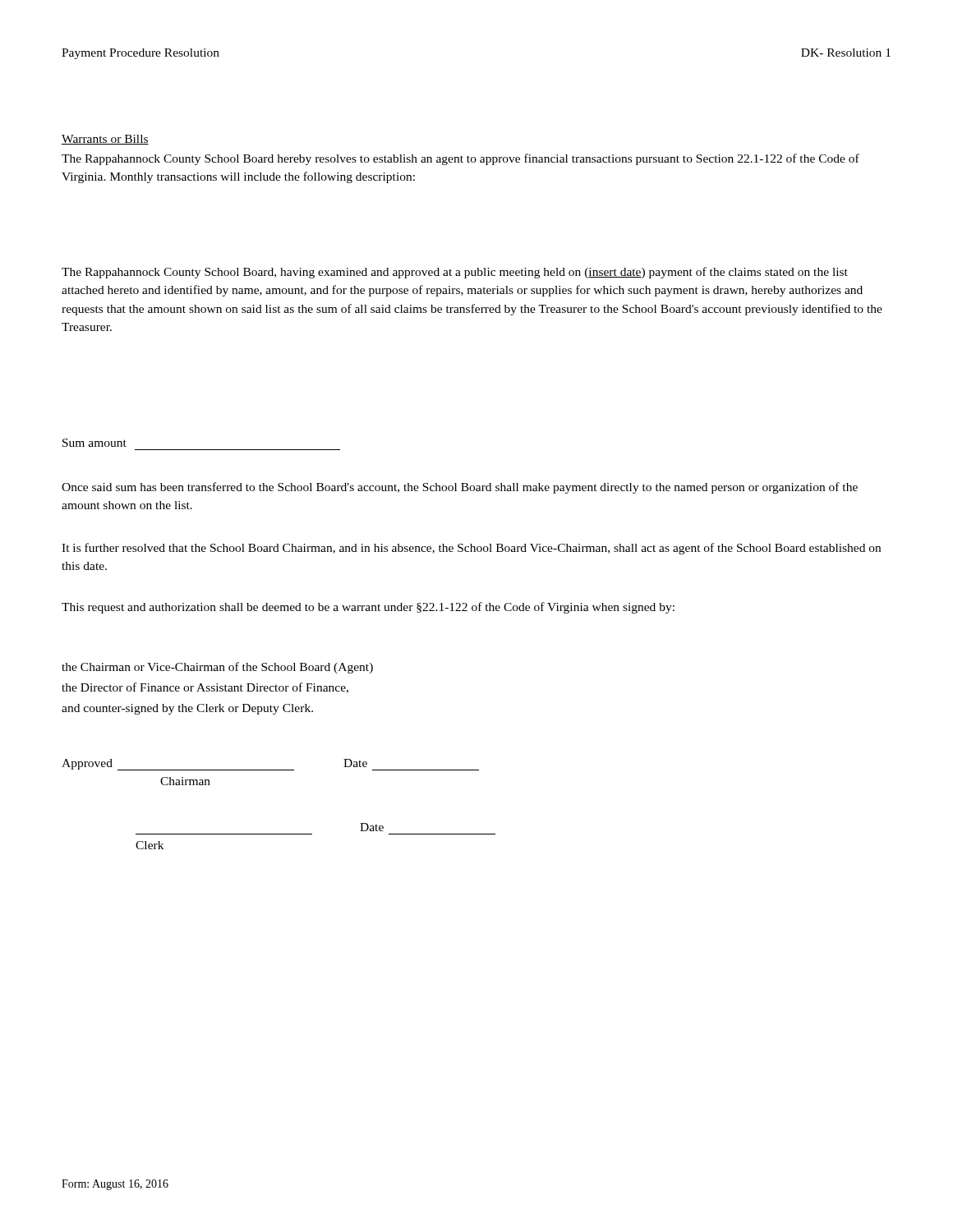This screenshot has width=953, height=1232.
Task: Select the element starting "the Chairman or Vice-Chairman"
Action: click(x=217, y=687)
